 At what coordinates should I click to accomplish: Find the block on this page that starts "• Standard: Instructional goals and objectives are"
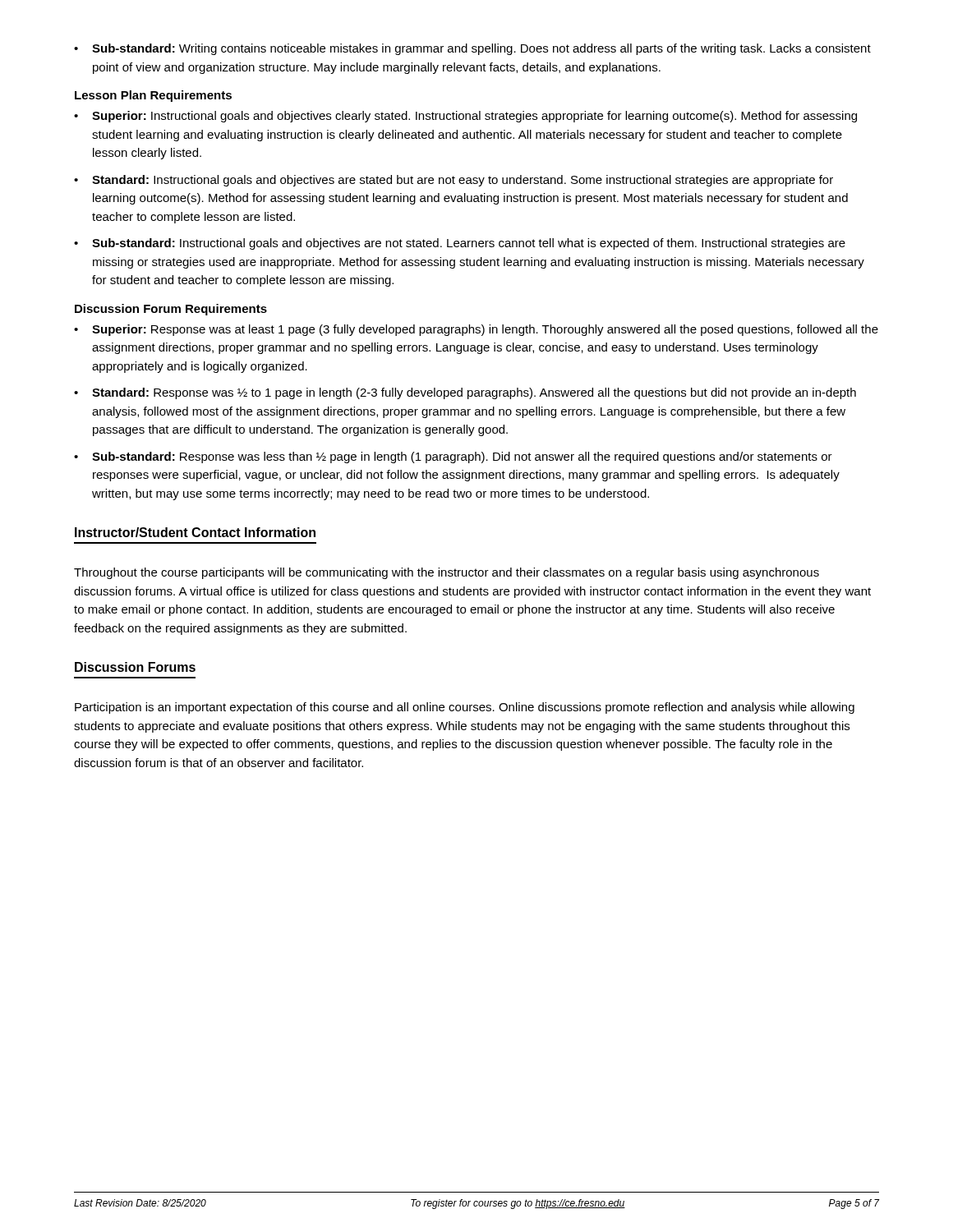click(476, 198)
